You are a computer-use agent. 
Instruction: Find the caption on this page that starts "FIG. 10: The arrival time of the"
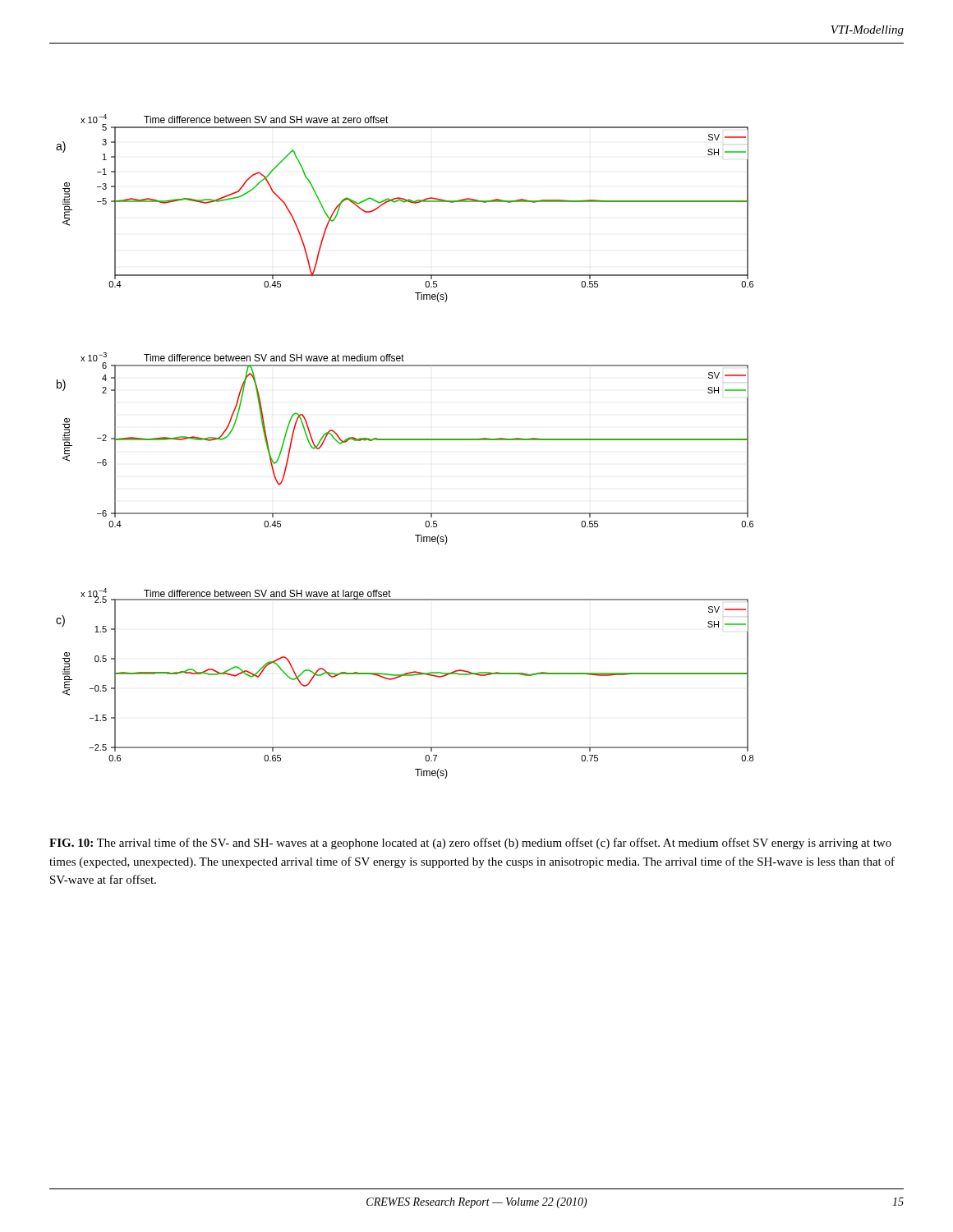(x=472, y=861)
